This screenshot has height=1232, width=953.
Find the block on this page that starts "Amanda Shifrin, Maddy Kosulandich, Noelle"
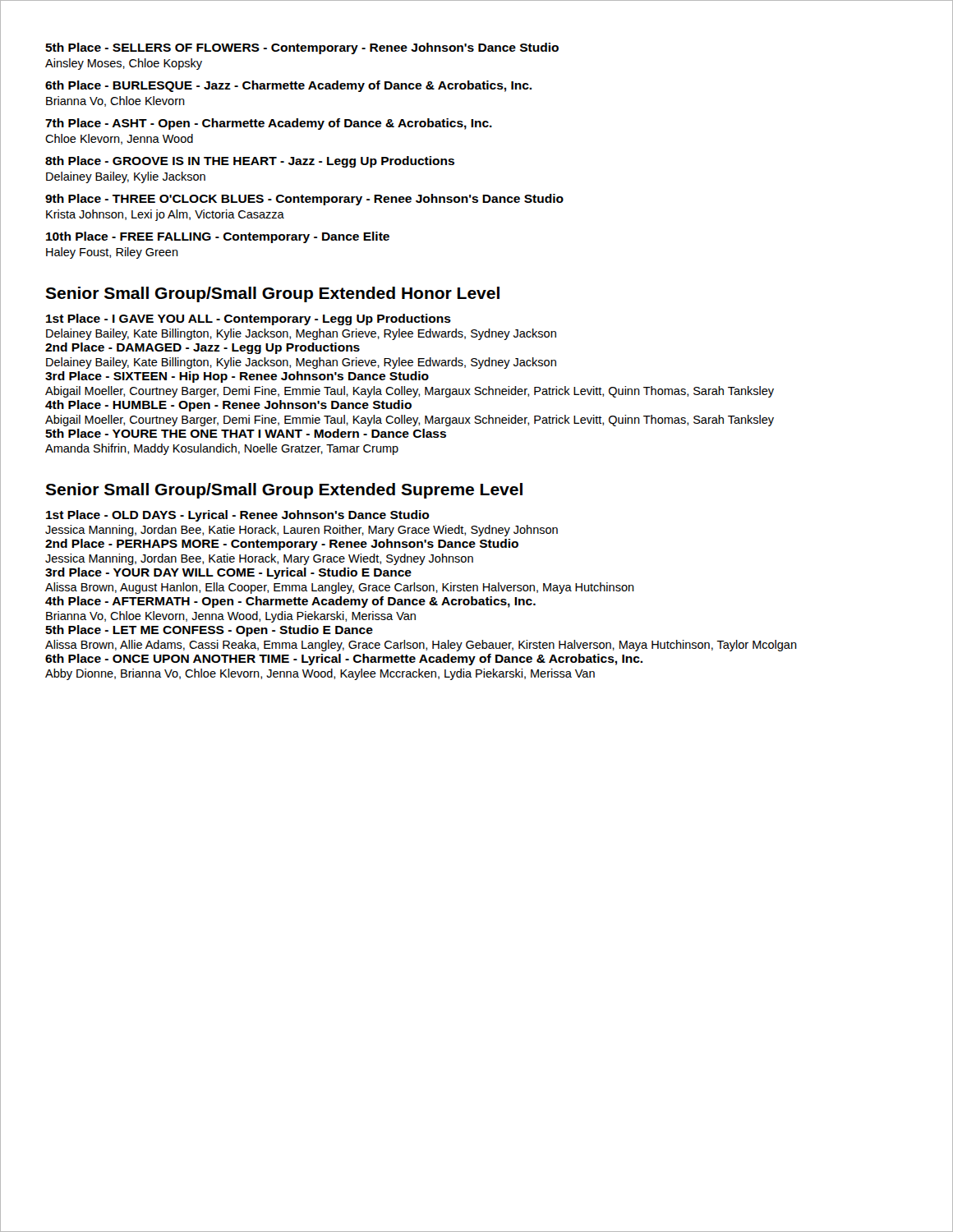pyautogui.click(x=222, y=448)
